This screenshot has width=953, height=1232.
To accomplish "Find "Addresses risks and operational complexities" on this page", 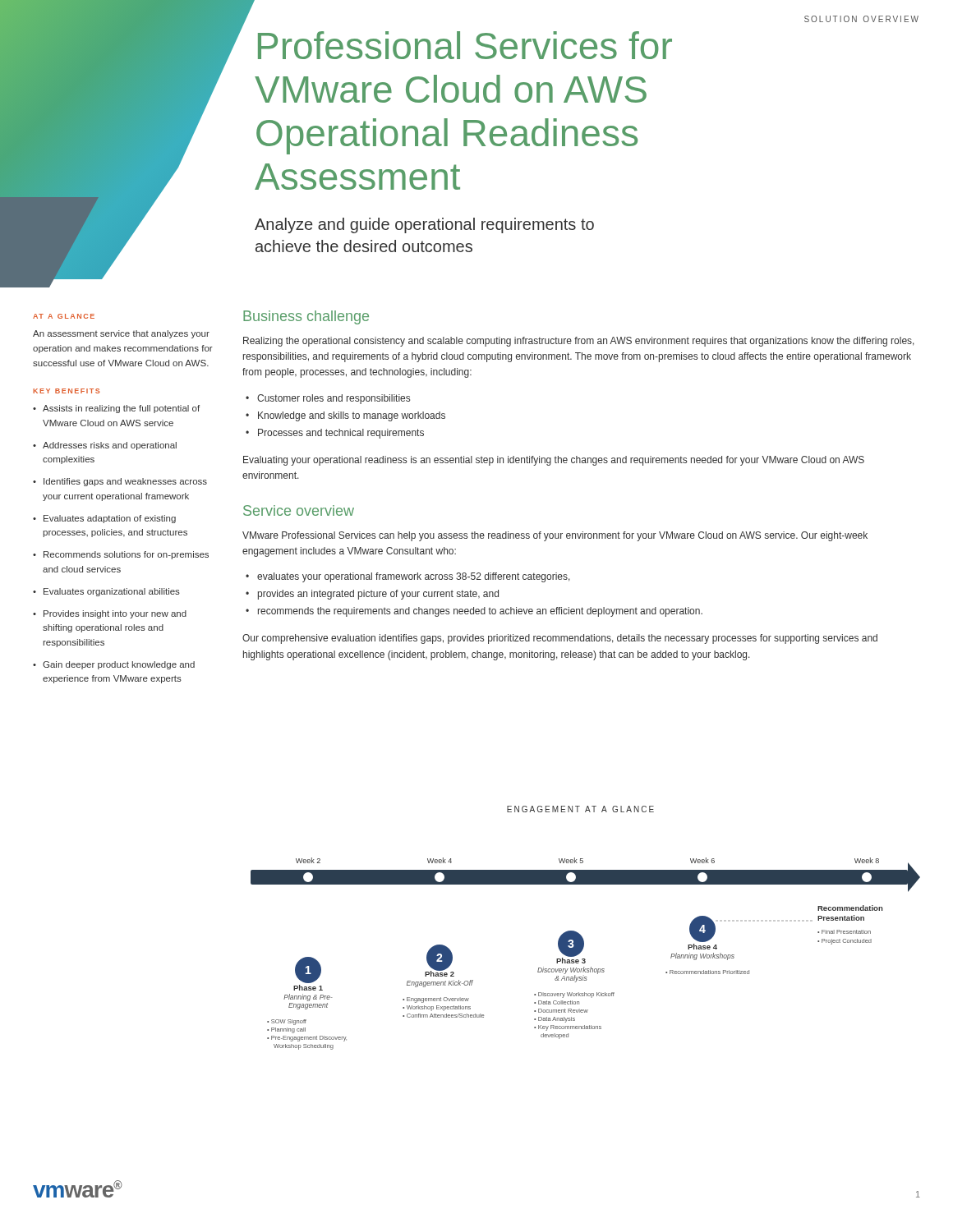I will [110, 452].
